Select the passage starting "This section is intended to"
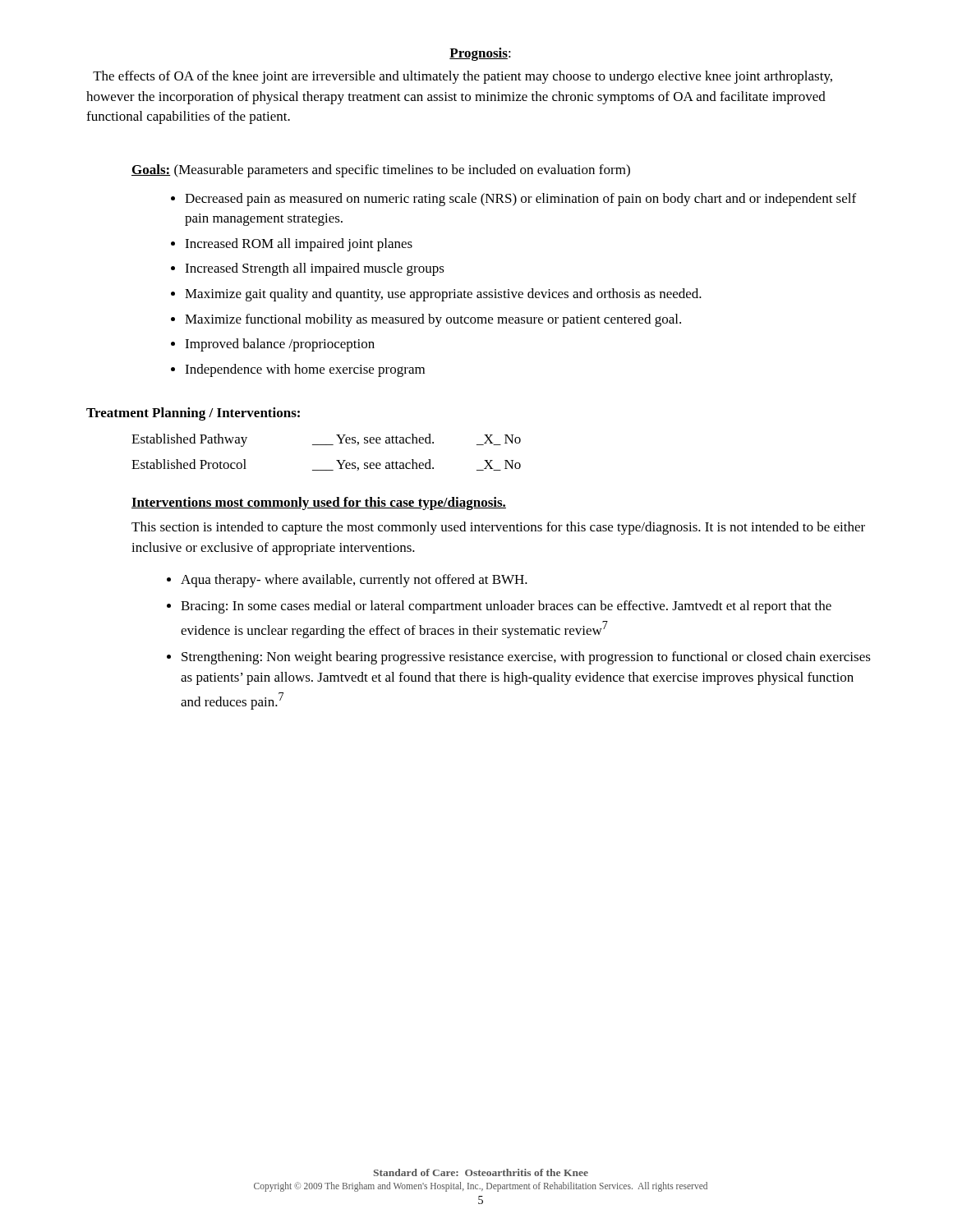Screen dimensions: 1232x953 click(498, 537)
